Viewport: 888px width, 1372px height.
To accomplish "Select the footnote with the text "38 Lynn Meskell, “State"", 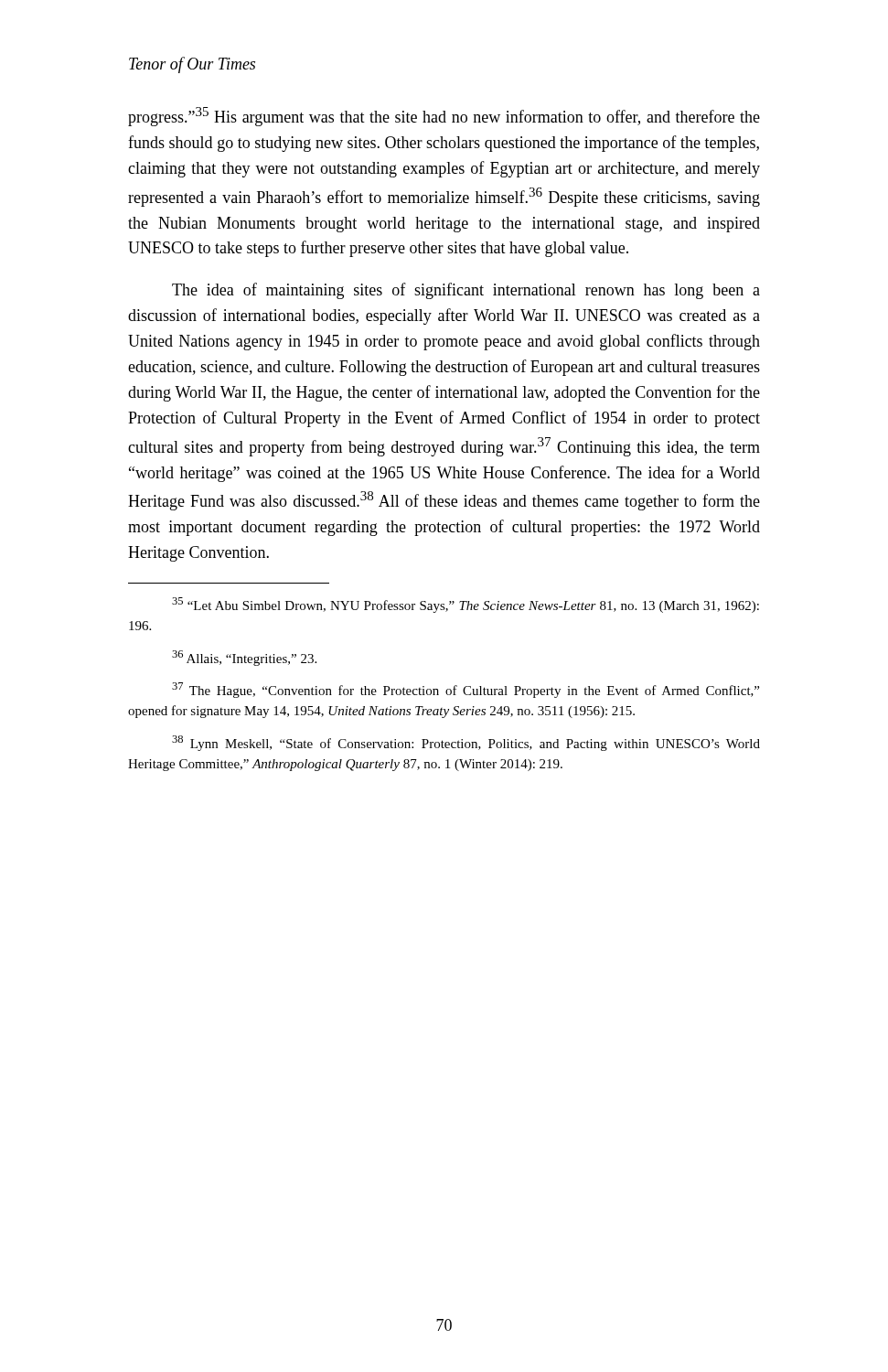I will click(444, 752).
